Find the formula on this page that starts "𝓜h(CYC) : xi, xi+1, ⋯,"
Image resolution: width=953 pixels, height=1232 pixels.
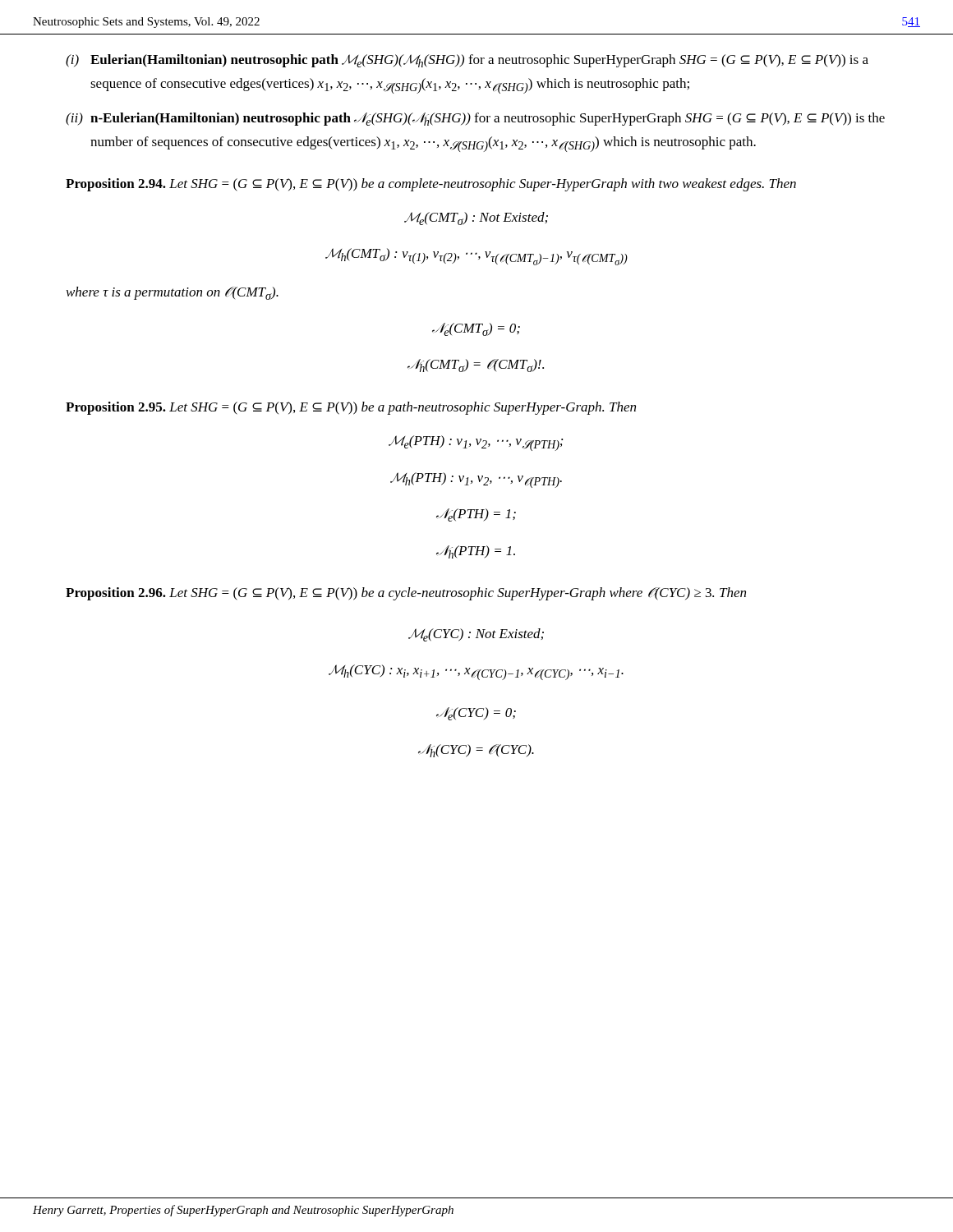point(476,671)
